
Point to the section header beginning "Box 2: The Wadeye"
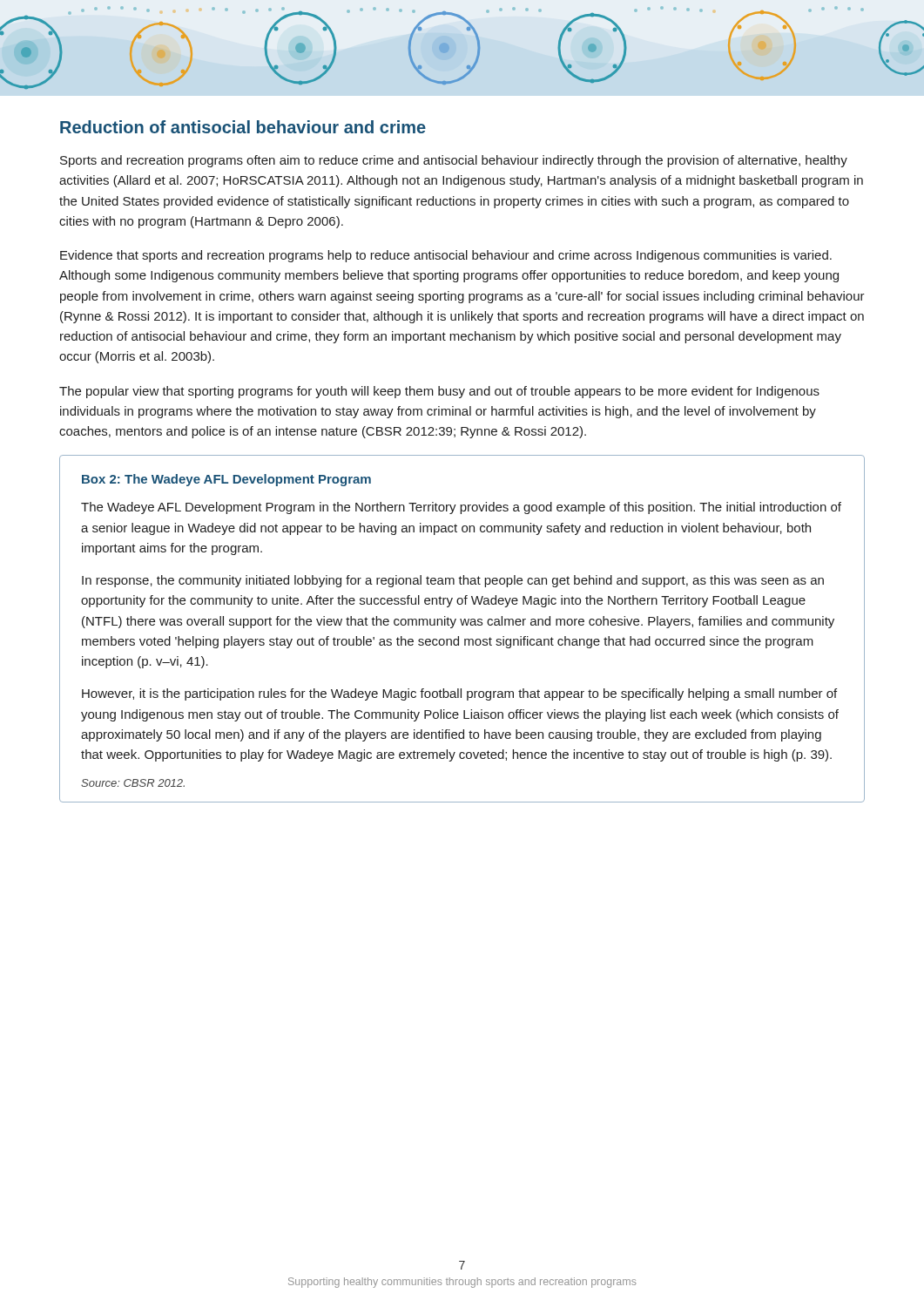click(226, 479)
